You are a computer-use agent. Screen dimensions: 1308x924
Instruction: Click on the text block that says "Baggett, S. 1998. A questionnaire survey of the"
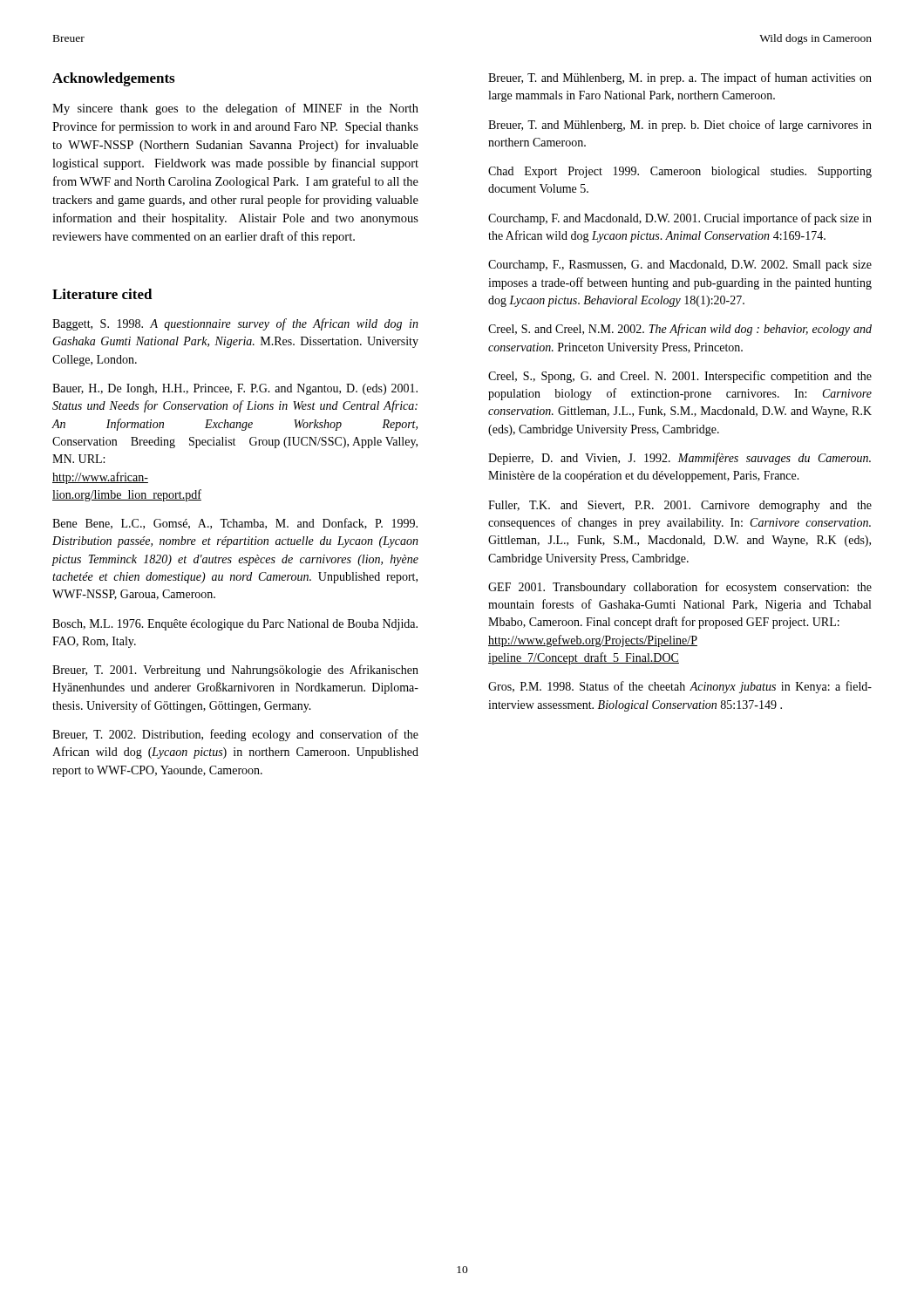click(235, 342)
